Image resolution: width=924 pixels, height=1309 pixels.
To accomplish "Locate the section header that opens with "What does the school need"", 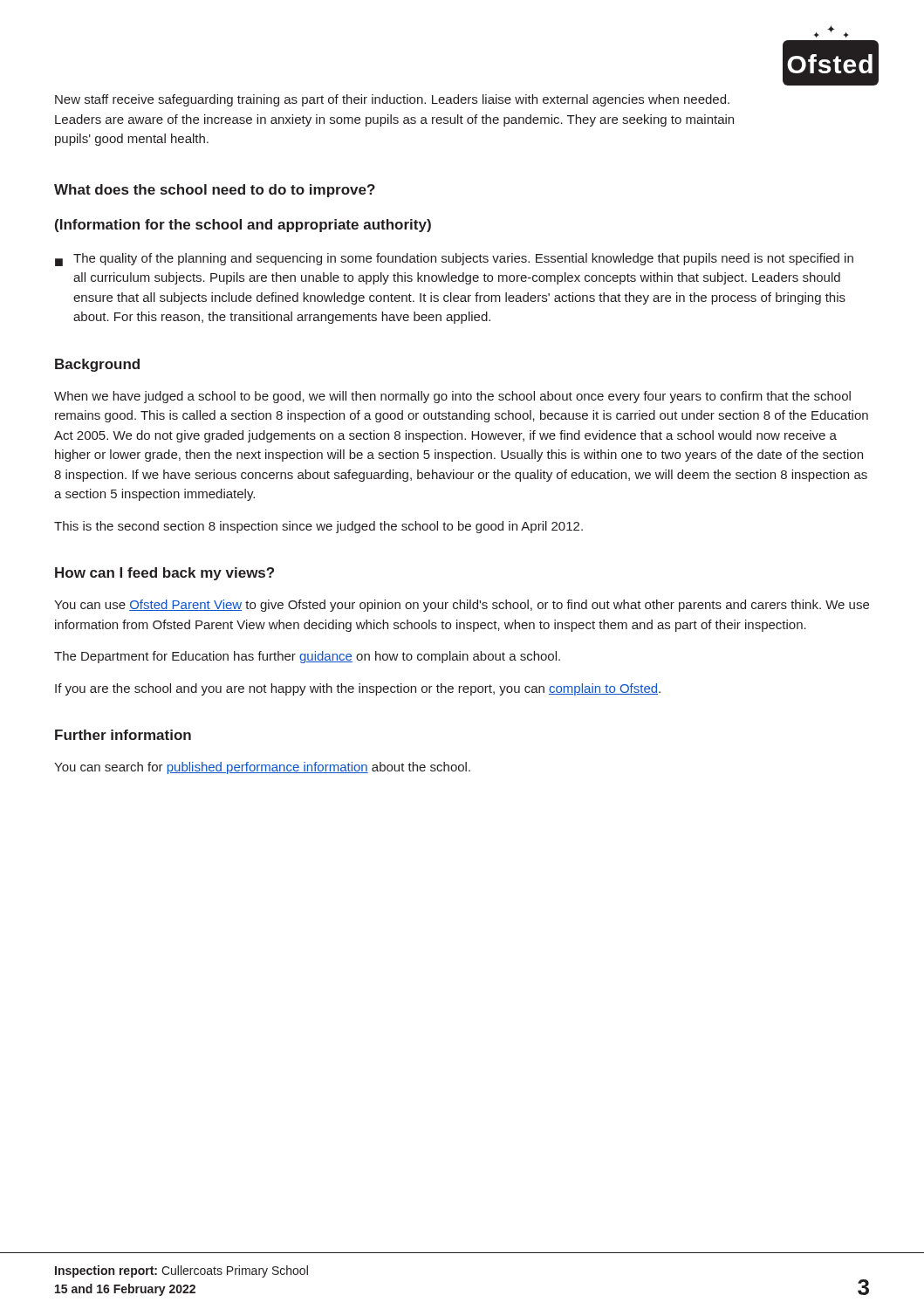I will [215, 189].
